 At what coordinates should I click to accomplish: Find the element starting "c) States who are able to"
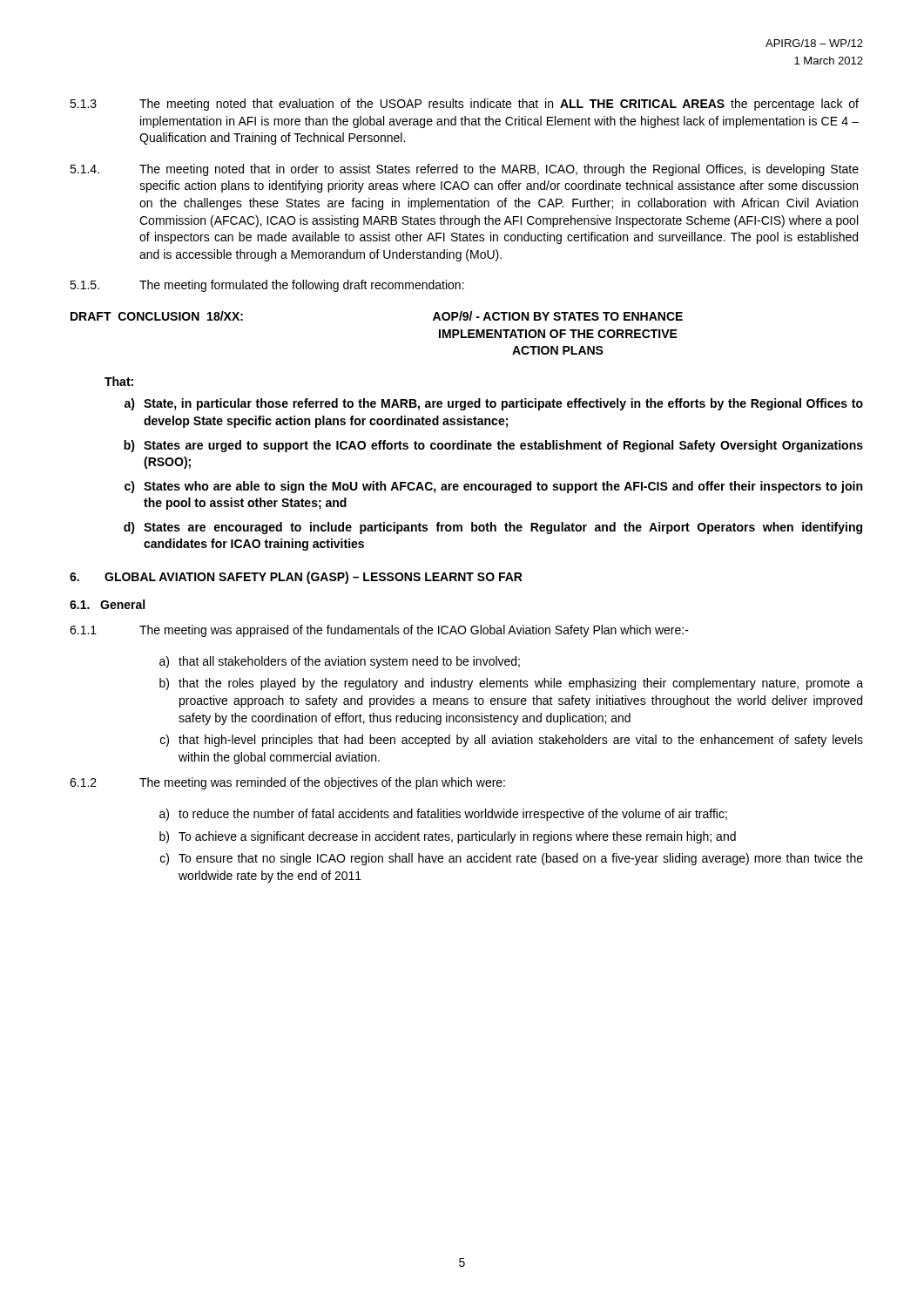pyautogui.click(x=484, y=495)
